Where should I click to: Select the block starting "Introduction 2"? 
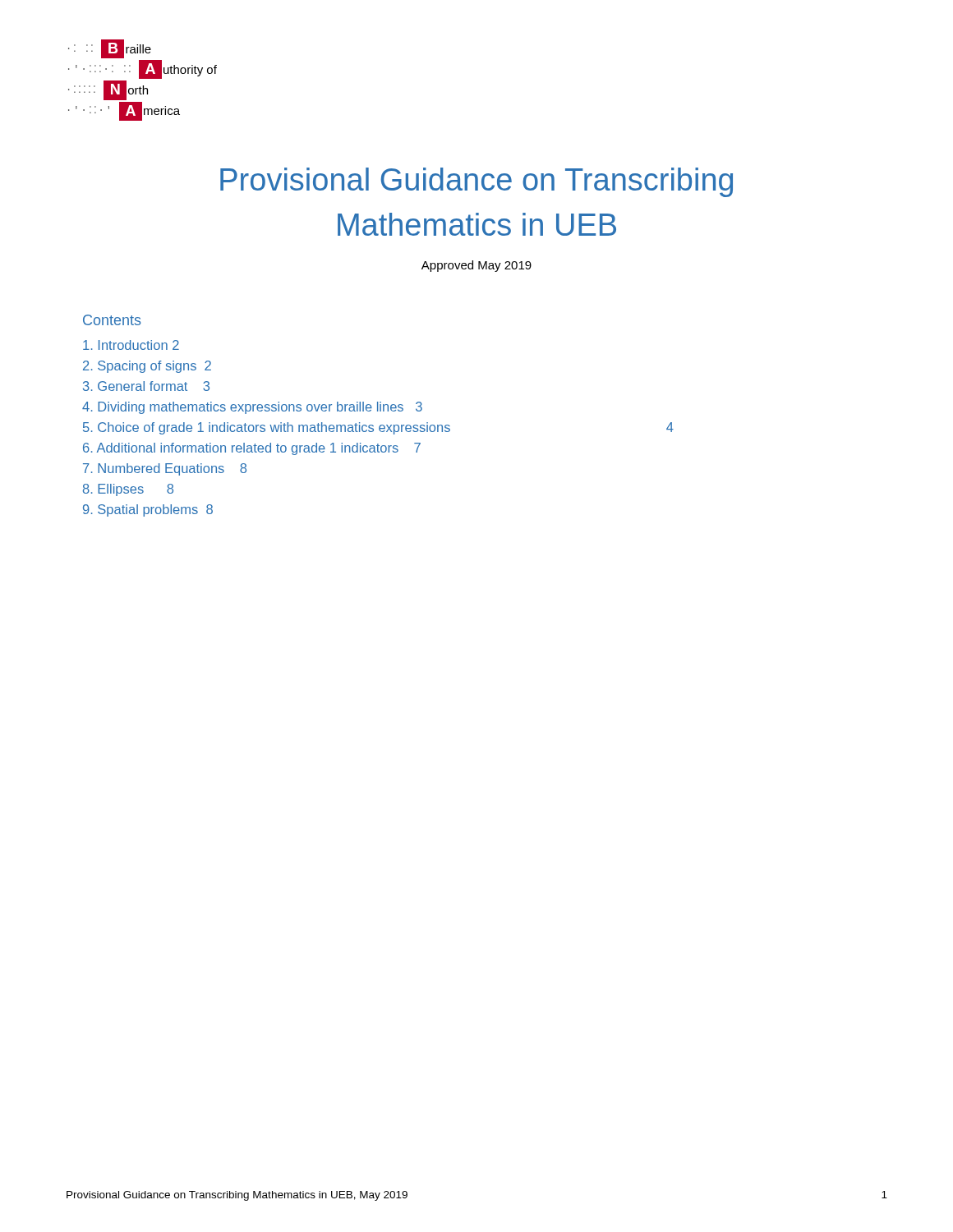click(x=131, y=345)
